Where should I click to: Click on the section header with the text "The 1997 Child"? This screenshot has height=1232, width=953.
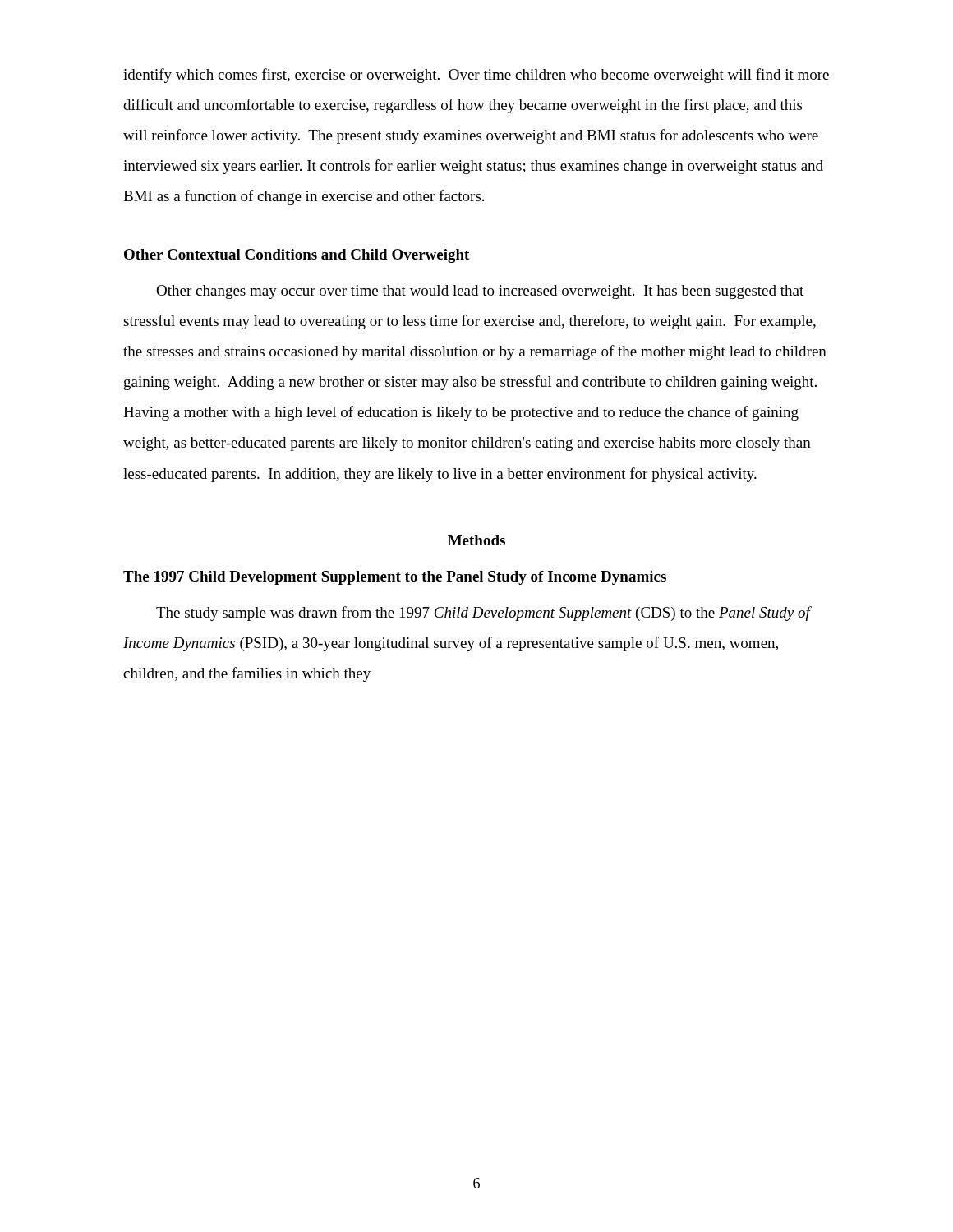tap(395, 576)
